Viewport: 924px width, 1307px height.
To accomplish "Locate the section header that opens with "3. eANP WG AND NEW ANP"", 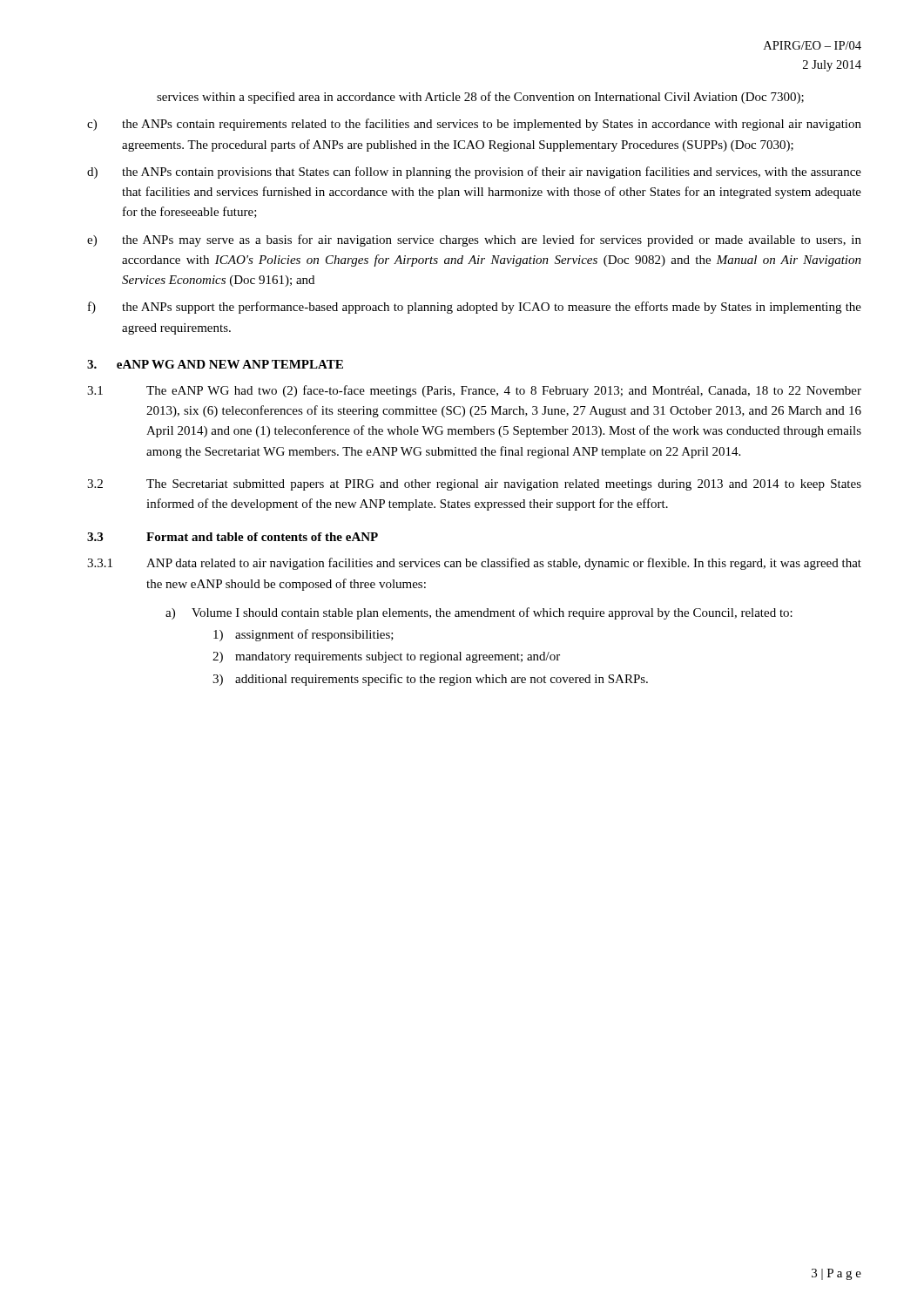I will [x=215, y=364].
